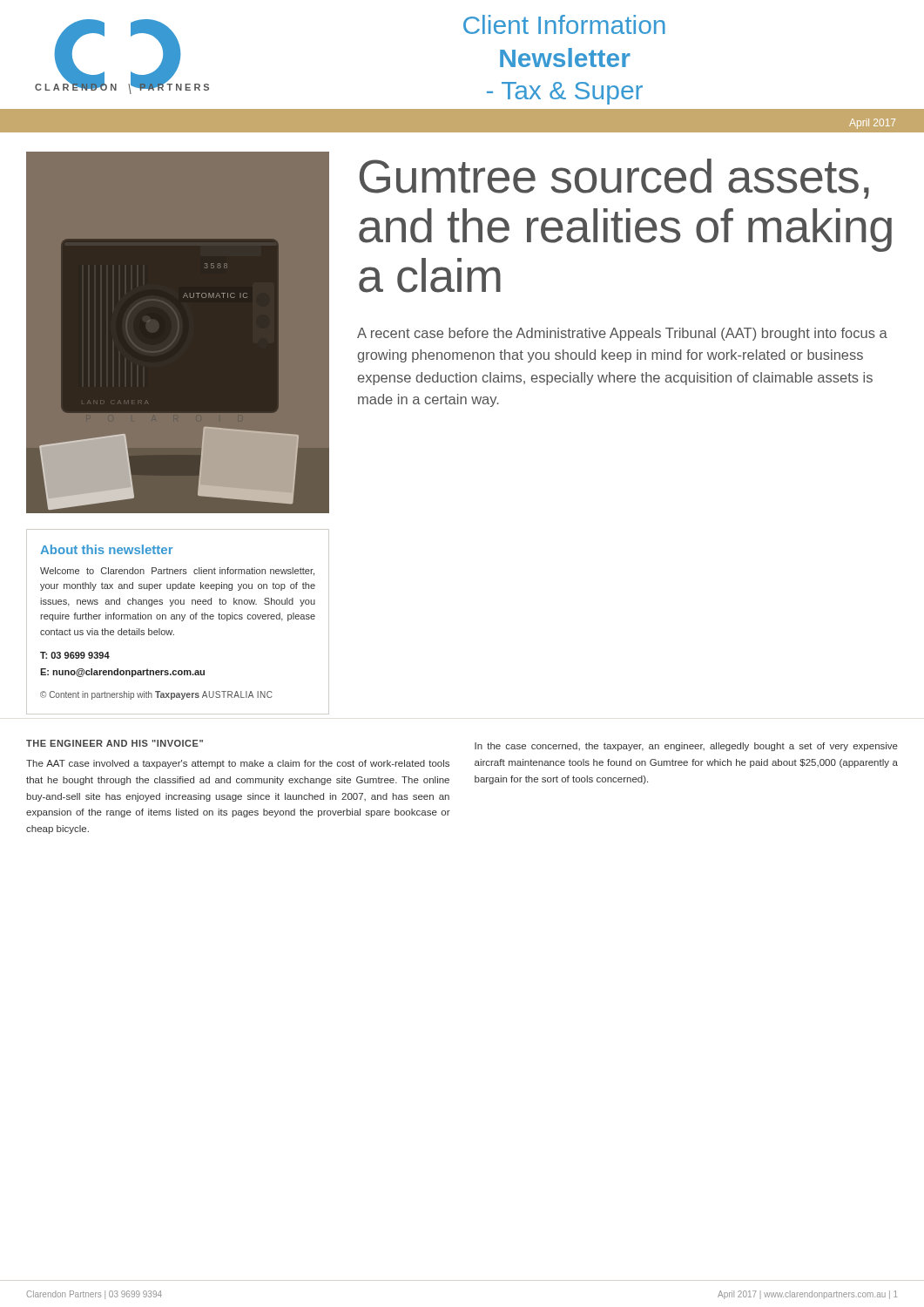Find the title with the text "Client Information Newsletter -"
The height and width of the screenshot is (1307, 924).
564,58
